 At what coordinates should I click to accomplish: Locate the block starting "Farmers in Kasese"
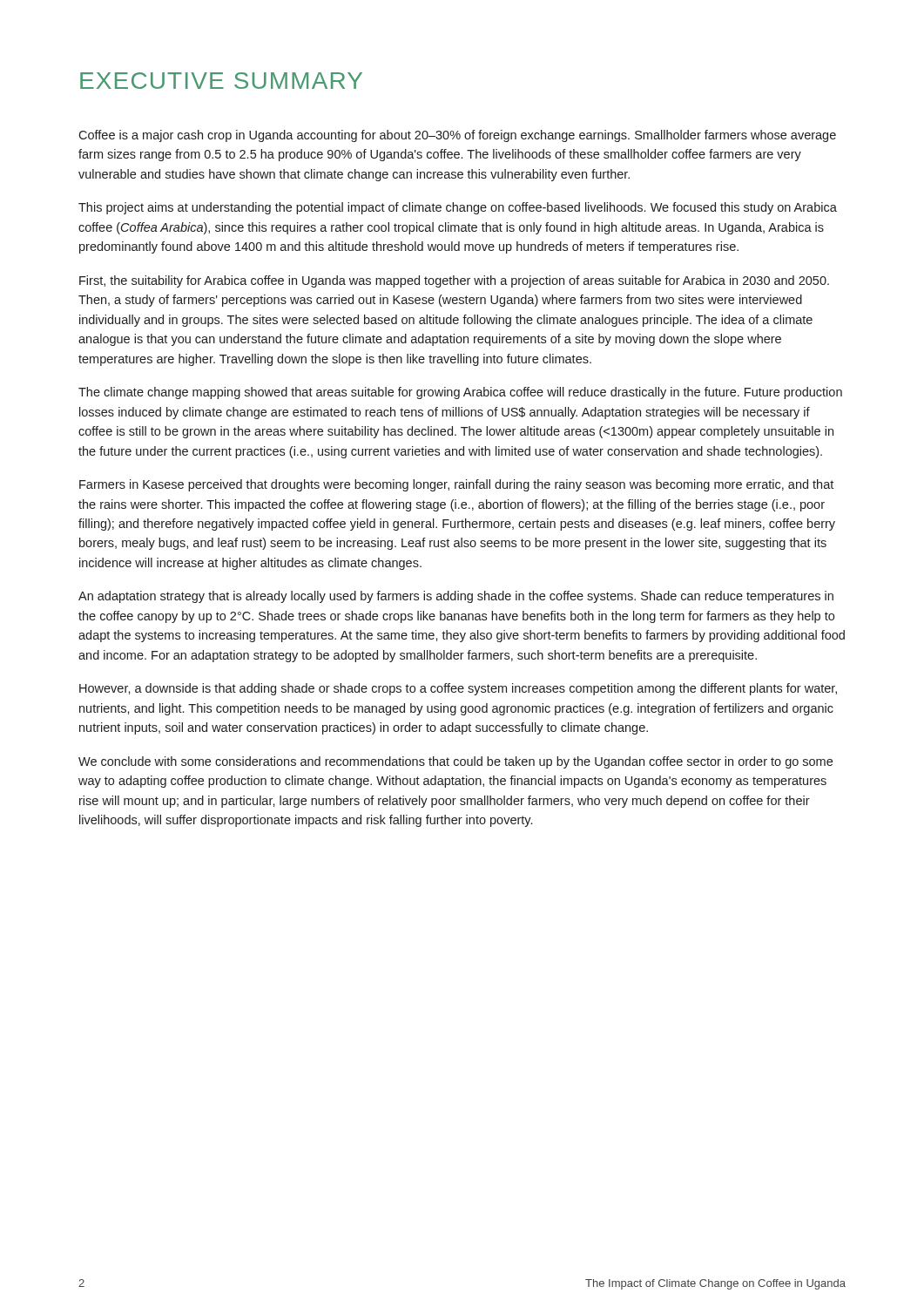pos(457,524)
